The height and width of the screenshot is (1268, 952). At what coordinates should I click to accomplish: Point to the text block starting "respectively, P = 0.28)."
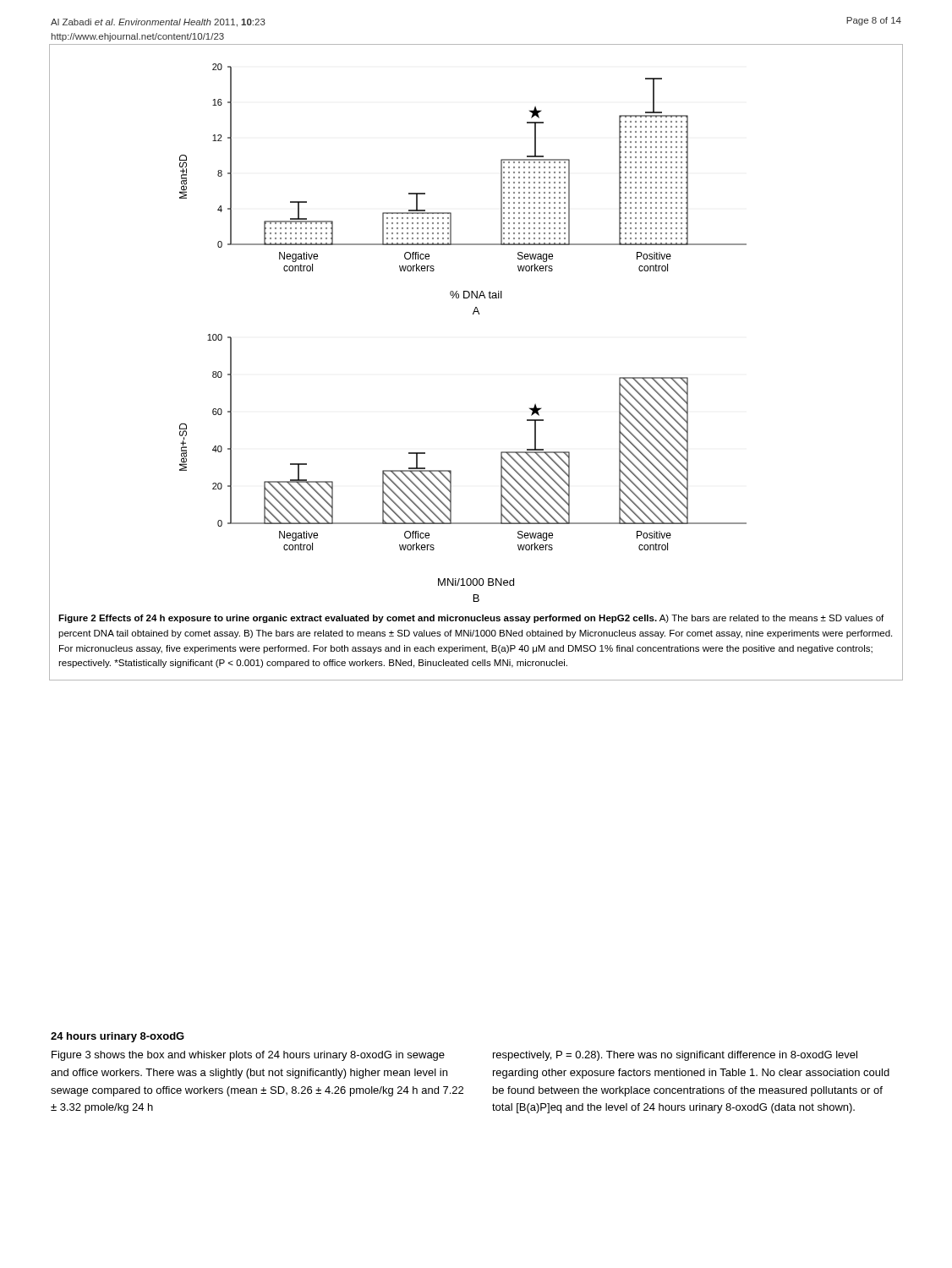[691, 1081]
